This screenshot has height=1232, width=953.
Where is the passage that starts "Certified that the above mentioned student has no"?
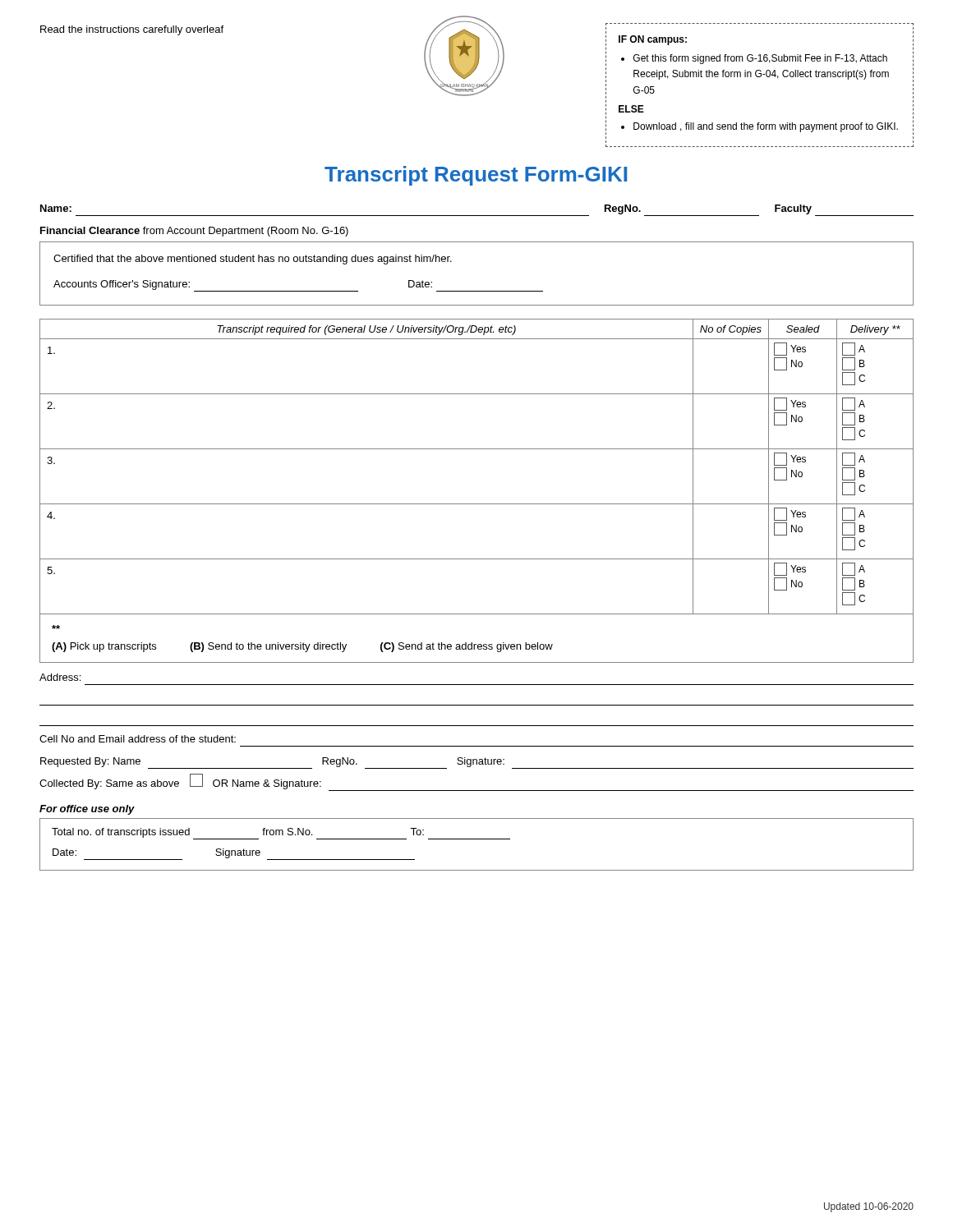253,260
